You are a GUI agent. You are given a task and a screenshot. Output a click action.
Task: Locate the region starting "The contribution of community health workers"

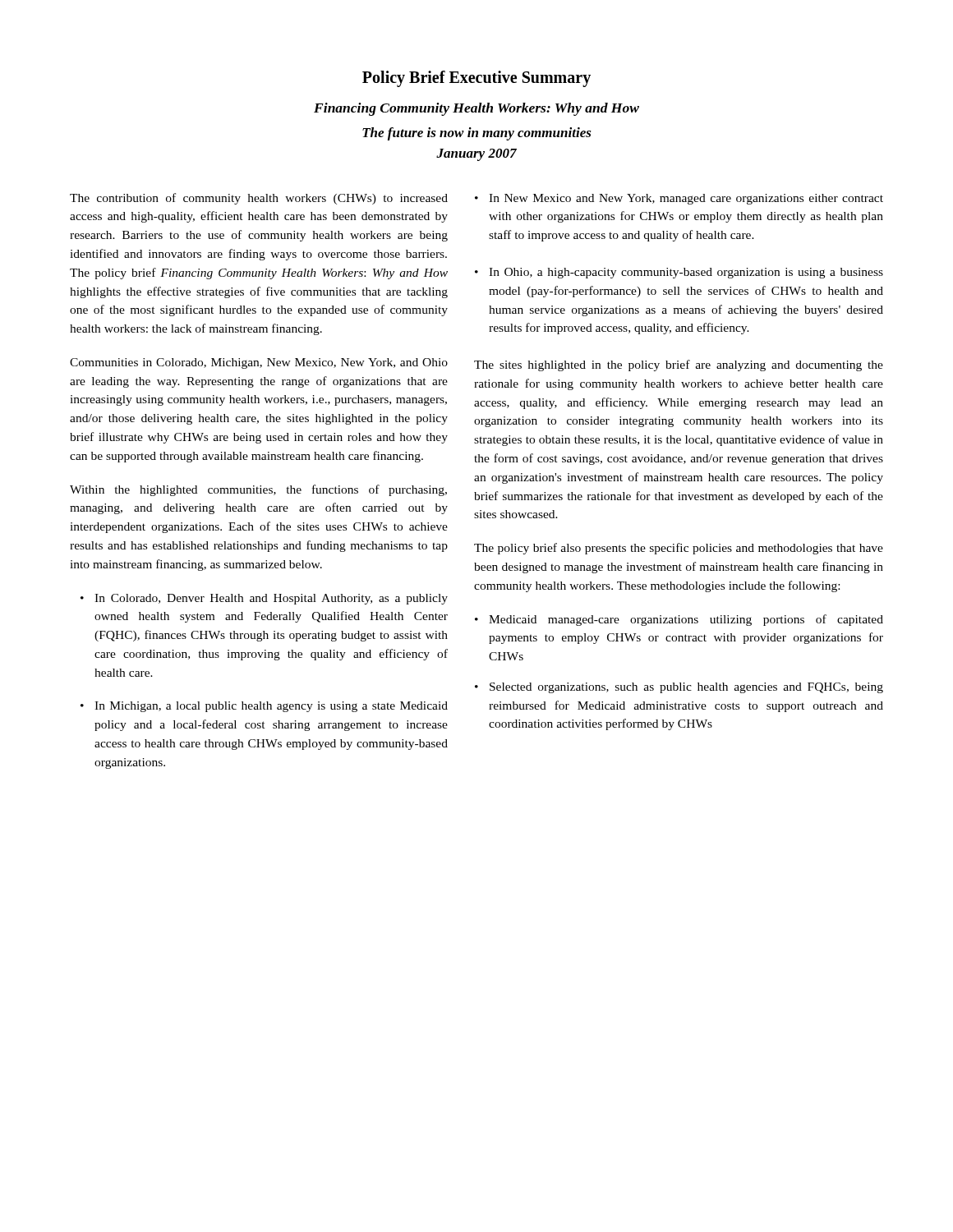point(259,263)
